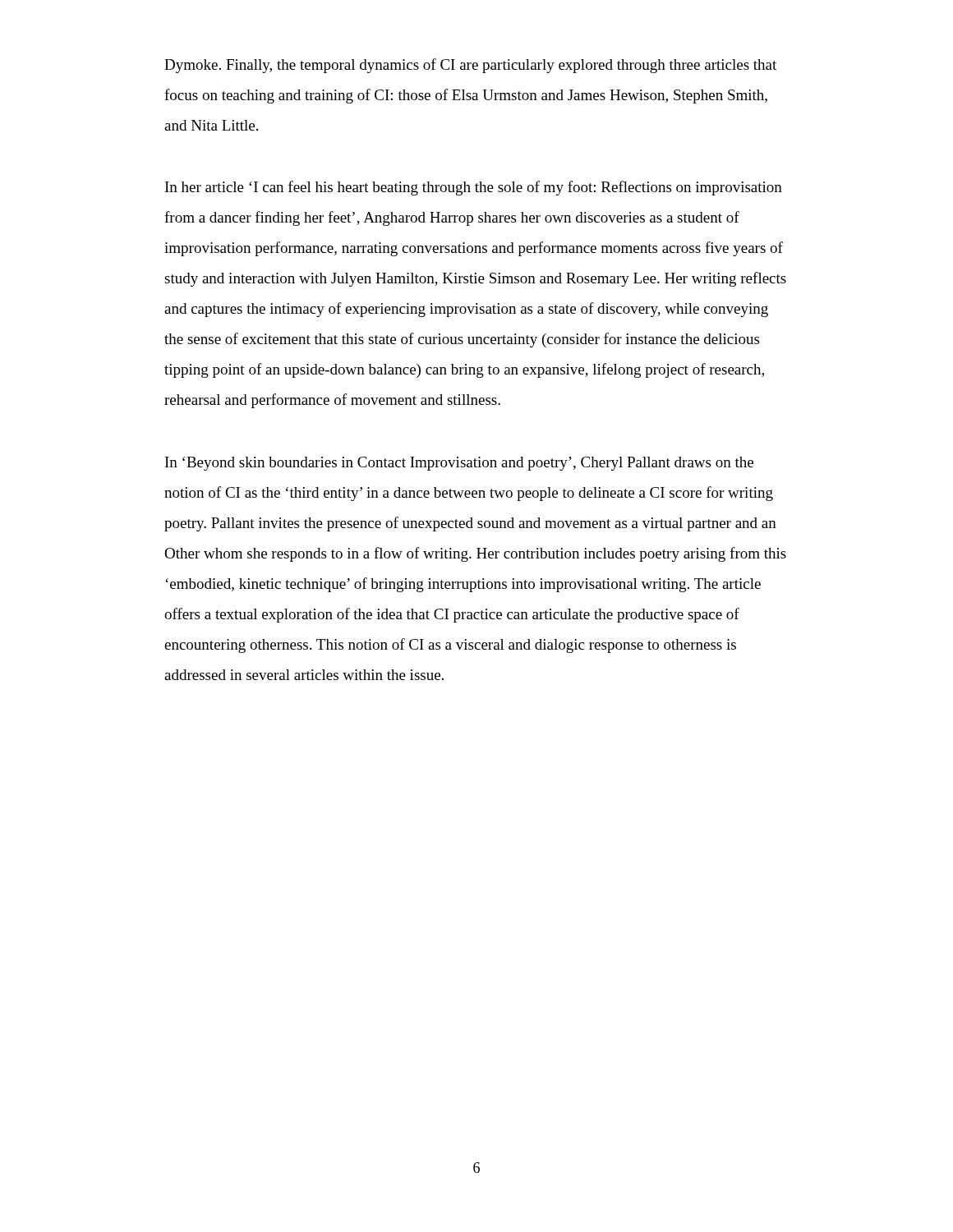Select the passage starting "In ‘Beyond skin boundaries in Contact"
The height and width of the screenshot is (1232, 953).
475,568
